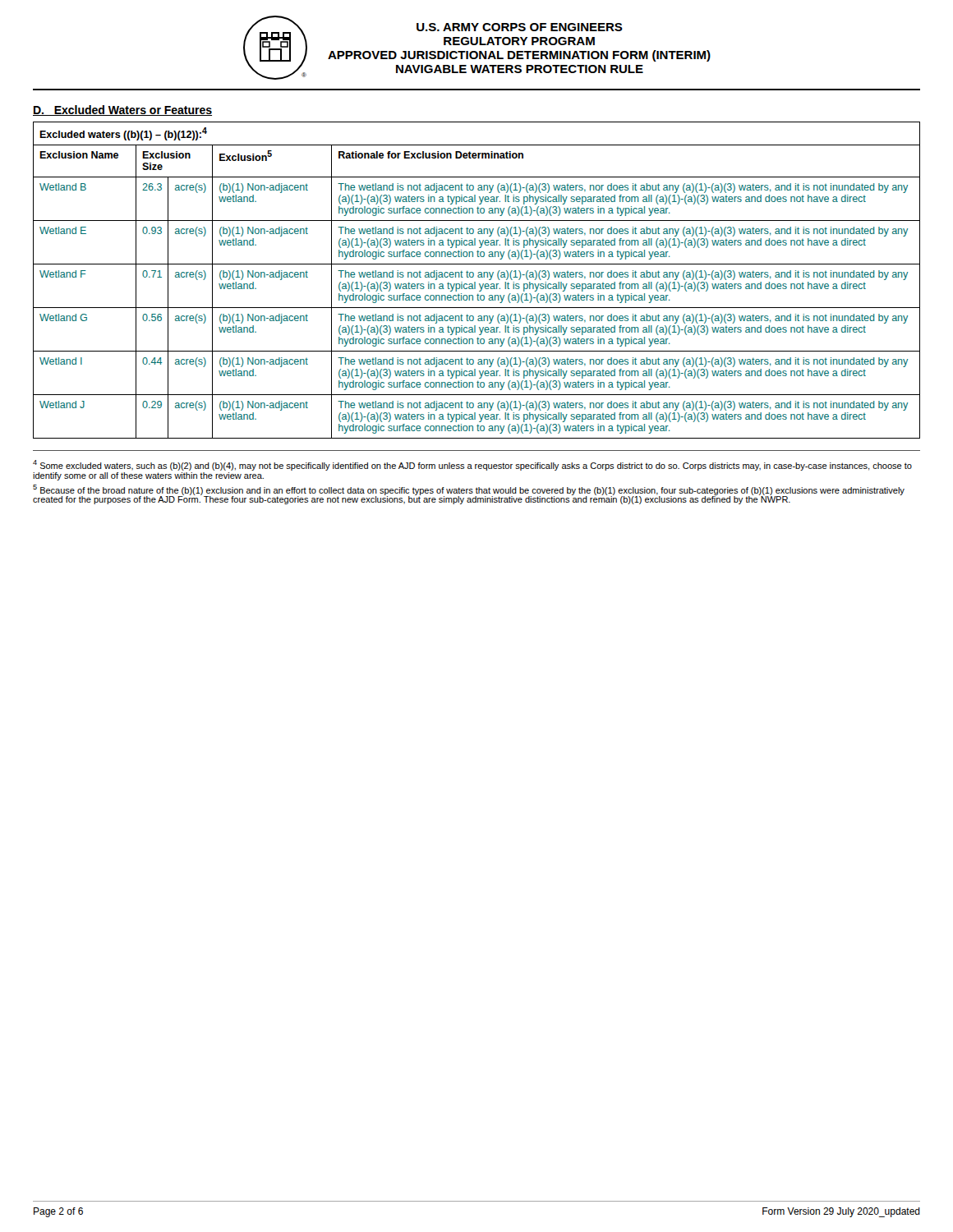Click on the table containing "Wetland F"
953x1232 pixels.
(x=476, y=280)
